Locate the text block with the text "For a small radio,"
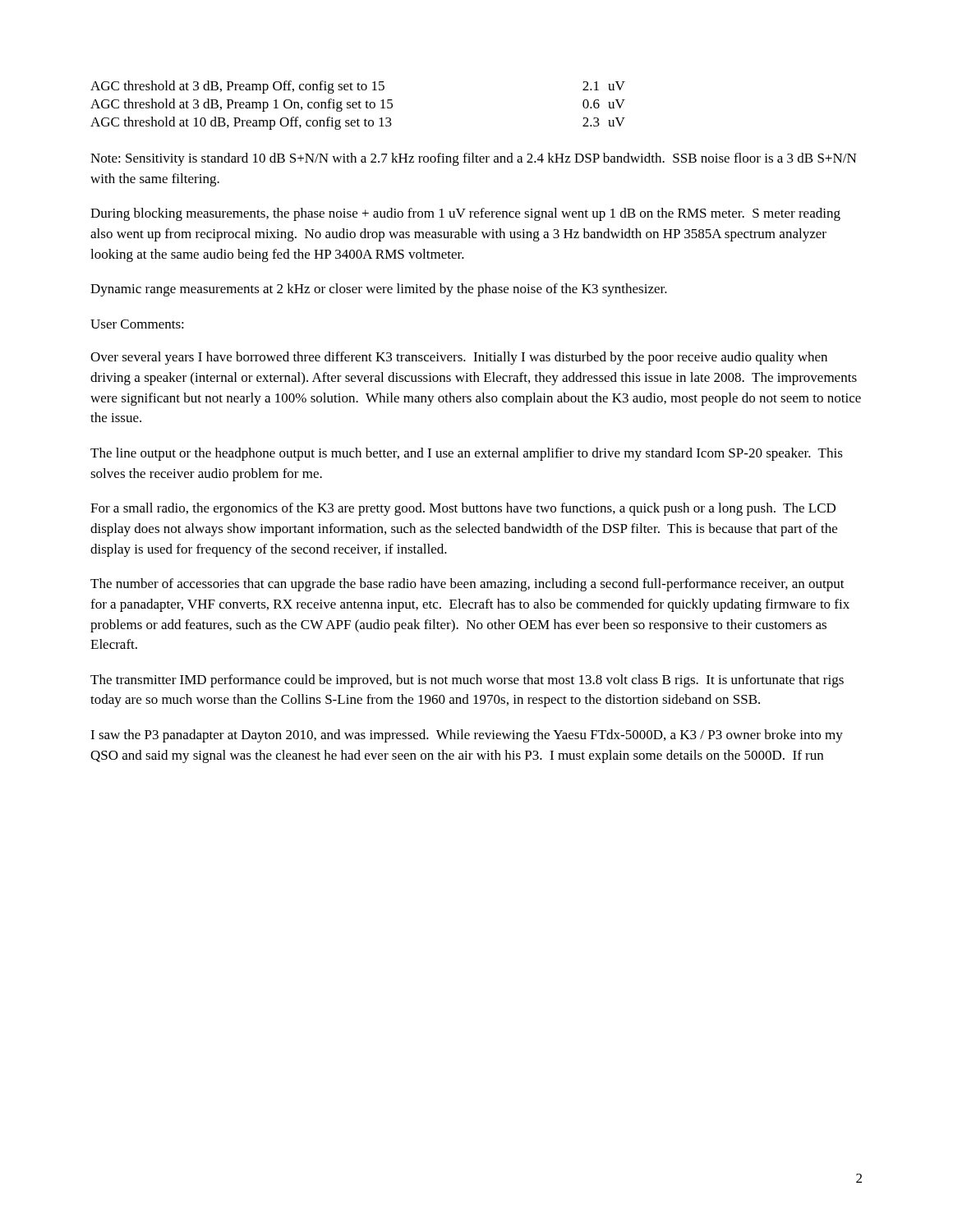The height and width of the screenshot is (1232, 953). (464, 528)
